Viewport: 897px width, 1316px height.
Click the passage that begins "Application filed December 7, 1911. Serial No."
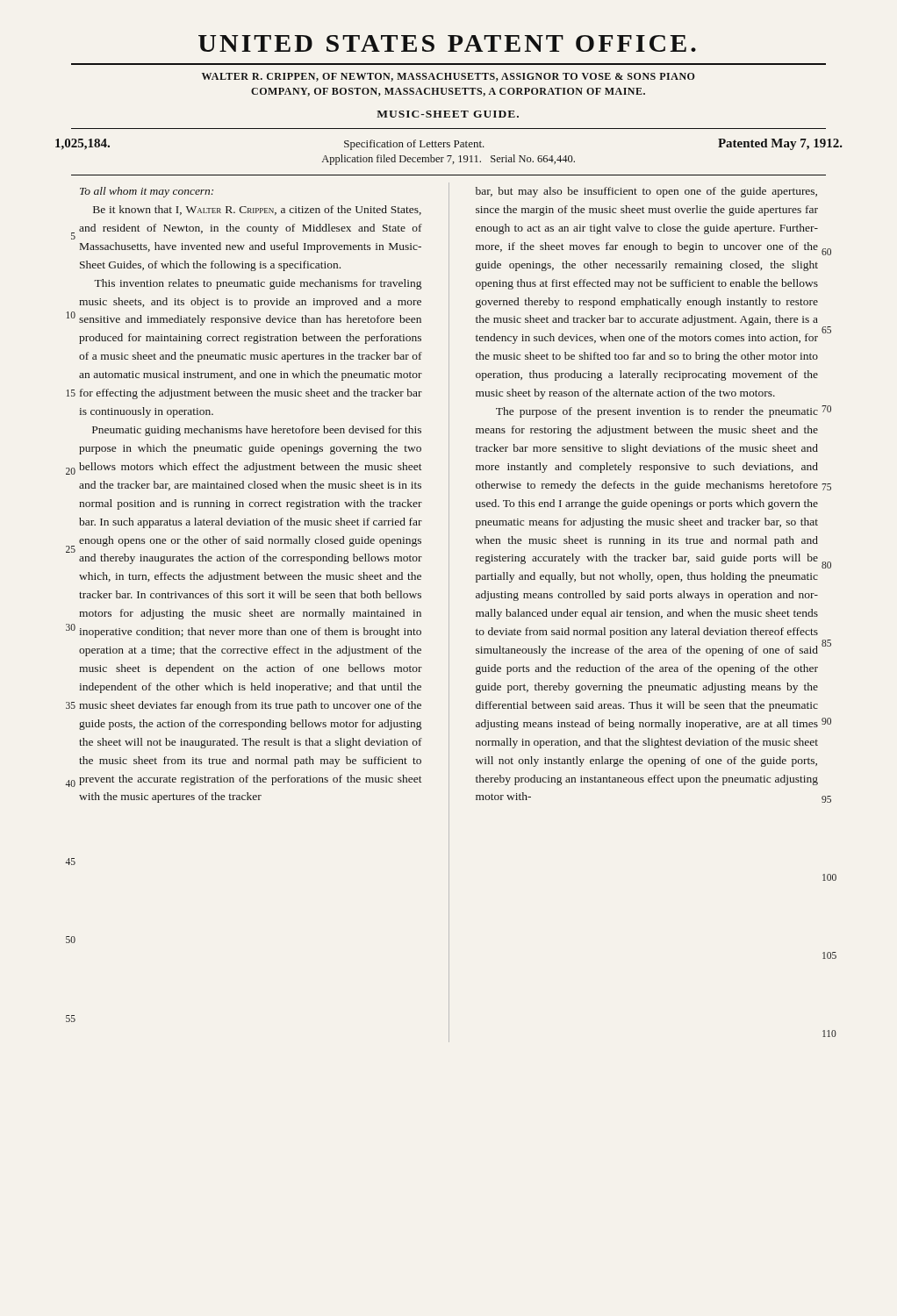click(448, 159)
